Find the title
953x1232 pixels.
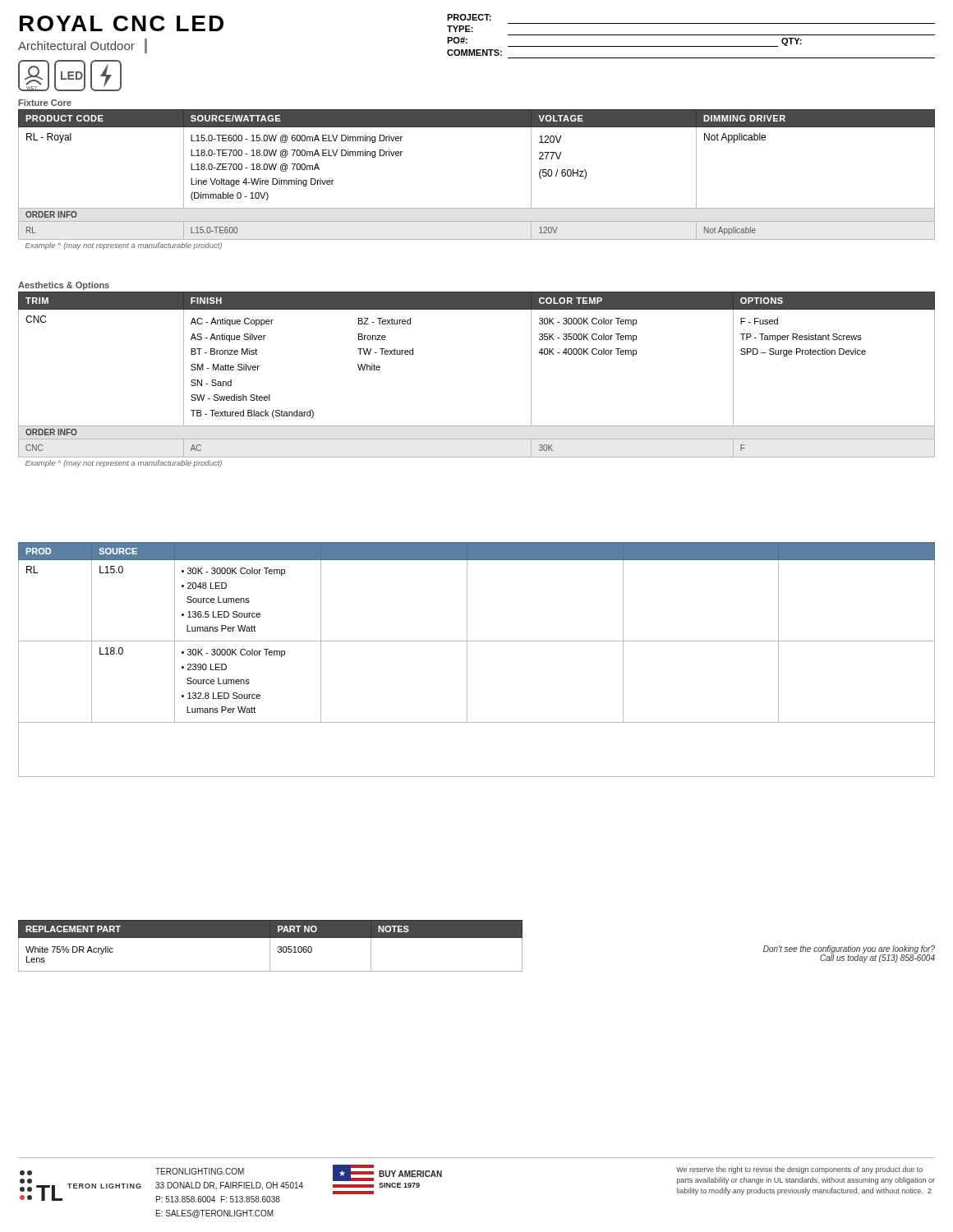[x=122, y=24]
